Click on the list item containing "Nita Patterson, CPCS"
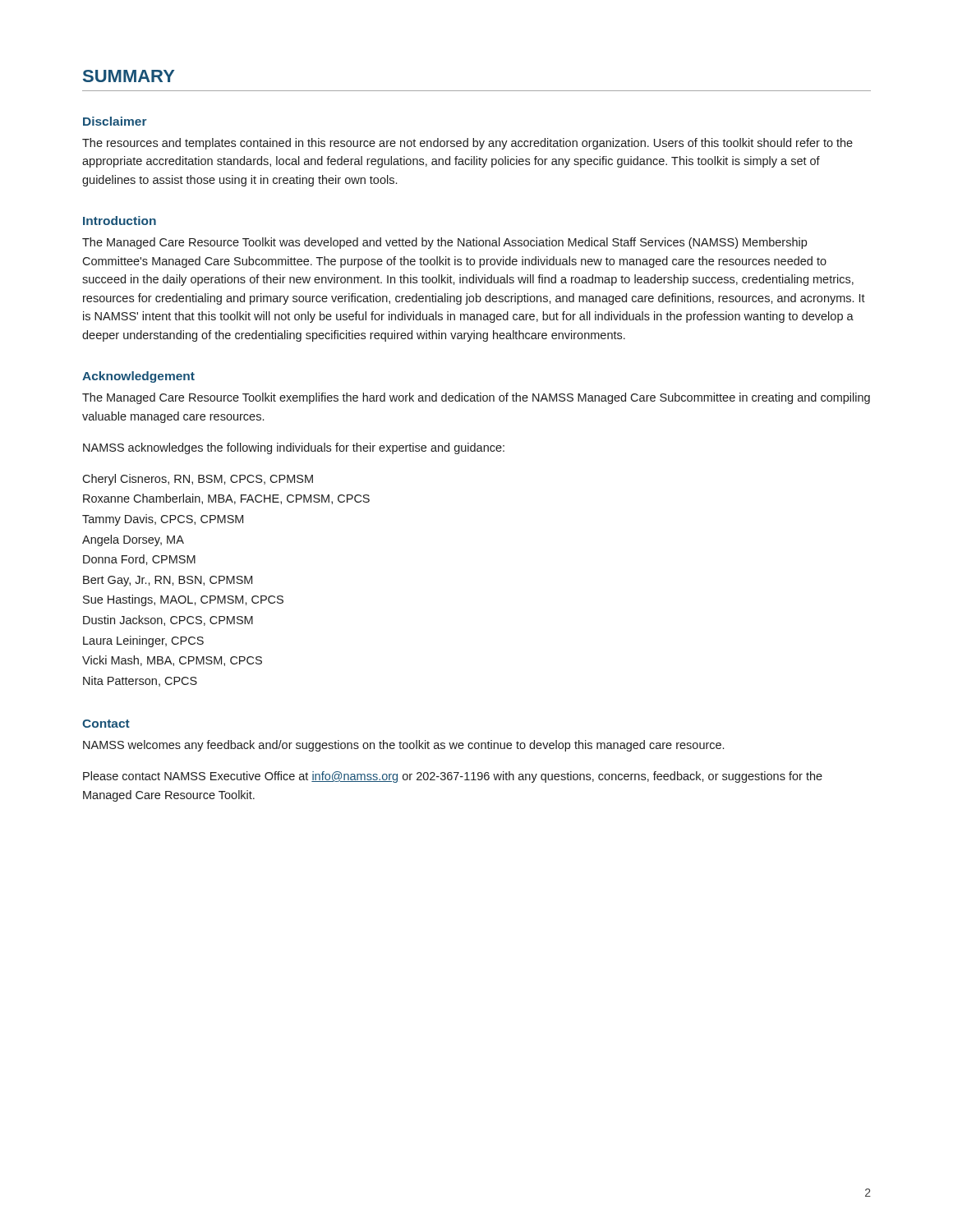953x1232 pixels. (x=140, y=681)
